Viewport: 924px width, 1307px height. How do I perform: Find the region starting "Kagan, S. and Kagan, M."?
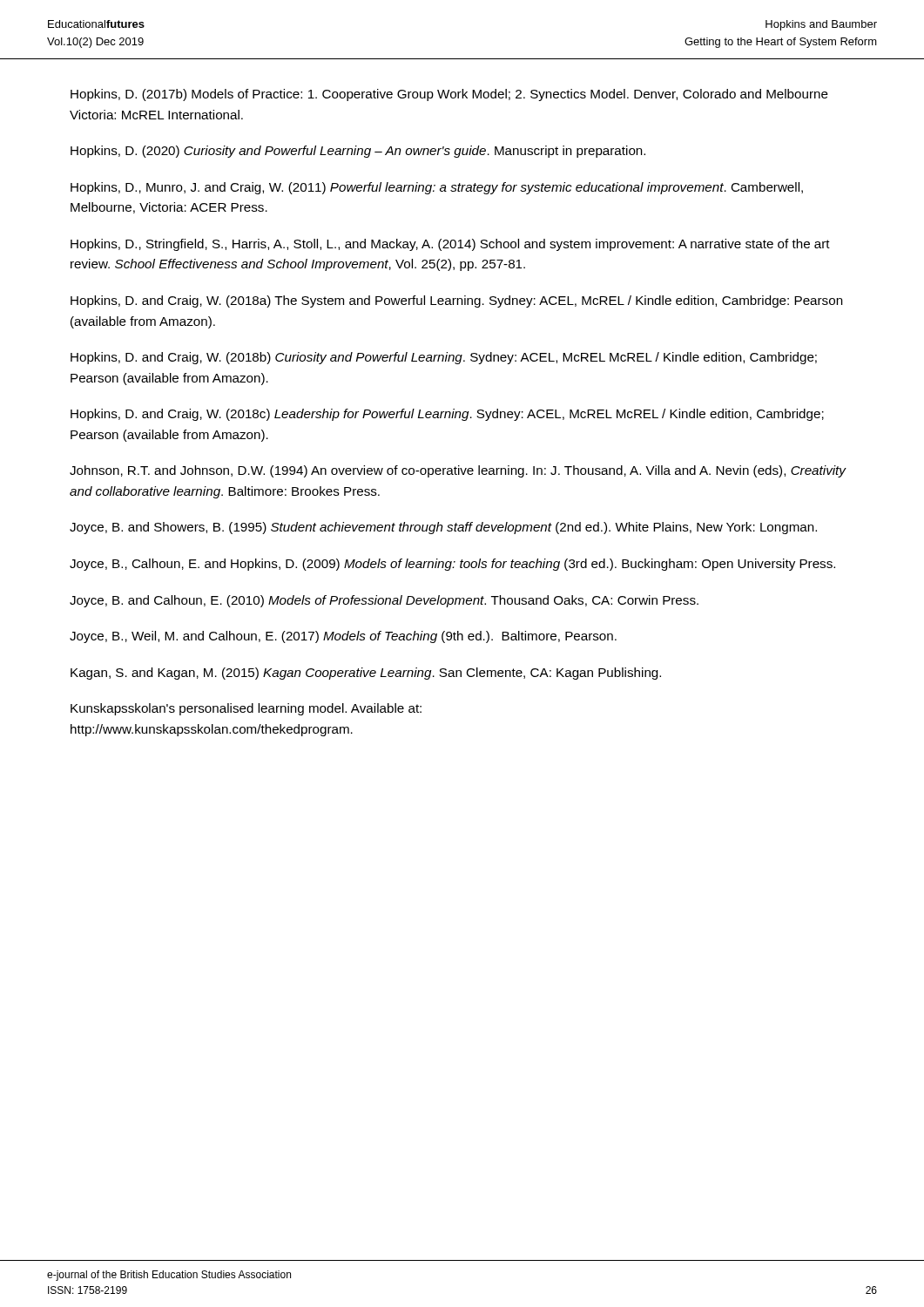pyautogui.click(x=366, y=672)
